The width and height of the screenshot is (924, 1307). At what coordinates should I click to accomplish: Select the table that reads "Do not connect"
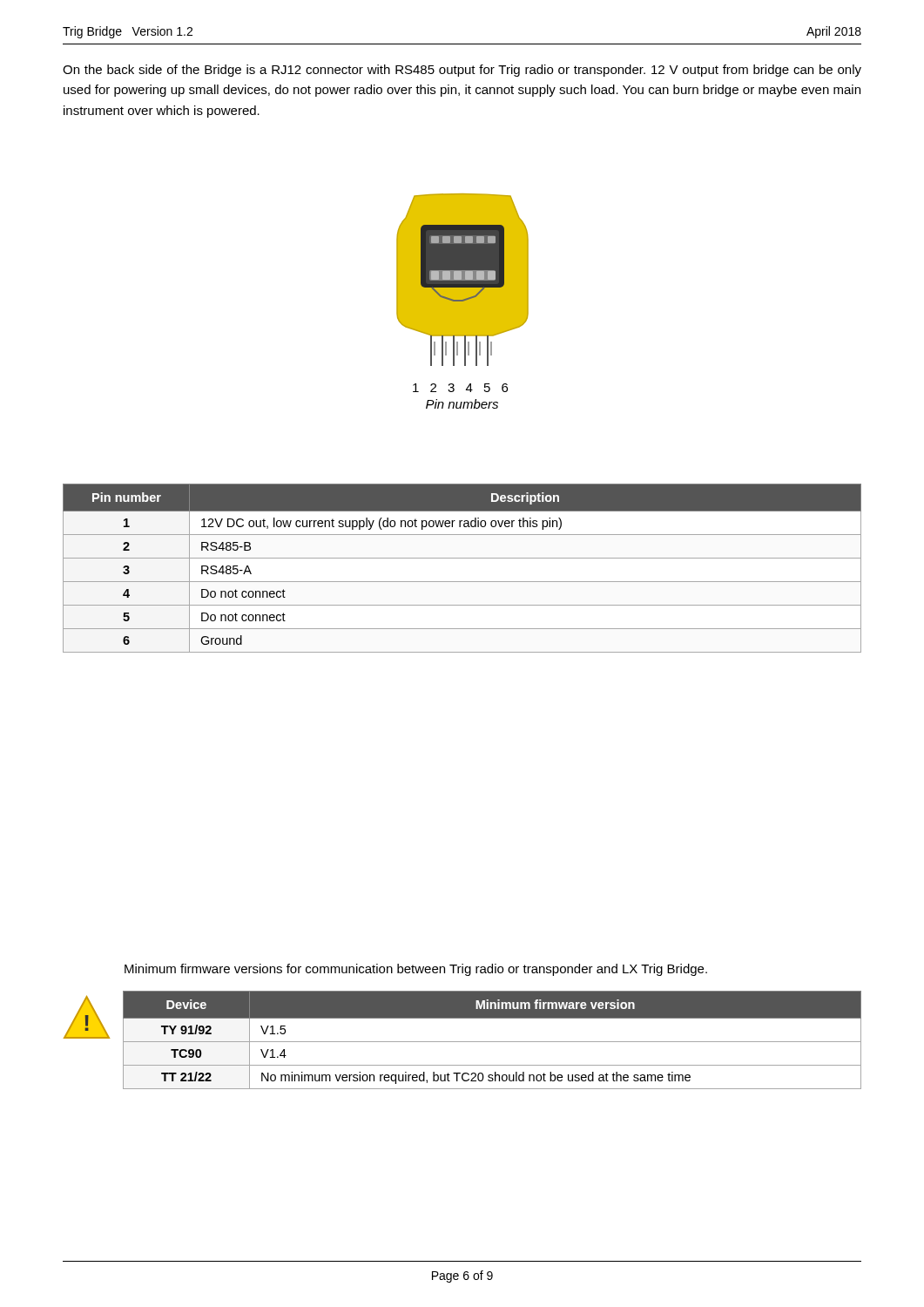(462, 568)
